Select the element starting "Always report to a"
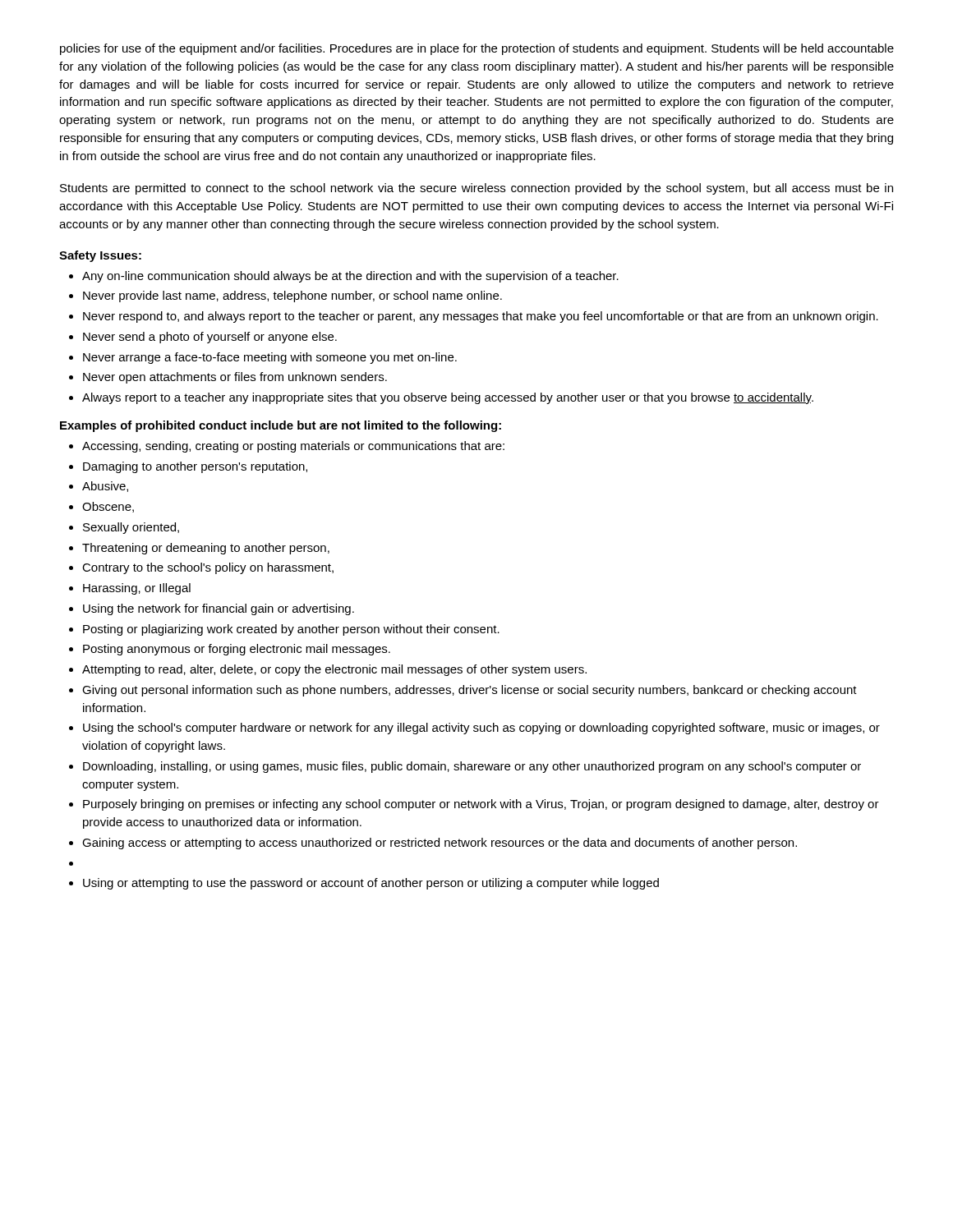This screenshot has height=1232, width=953. point(488,397)
